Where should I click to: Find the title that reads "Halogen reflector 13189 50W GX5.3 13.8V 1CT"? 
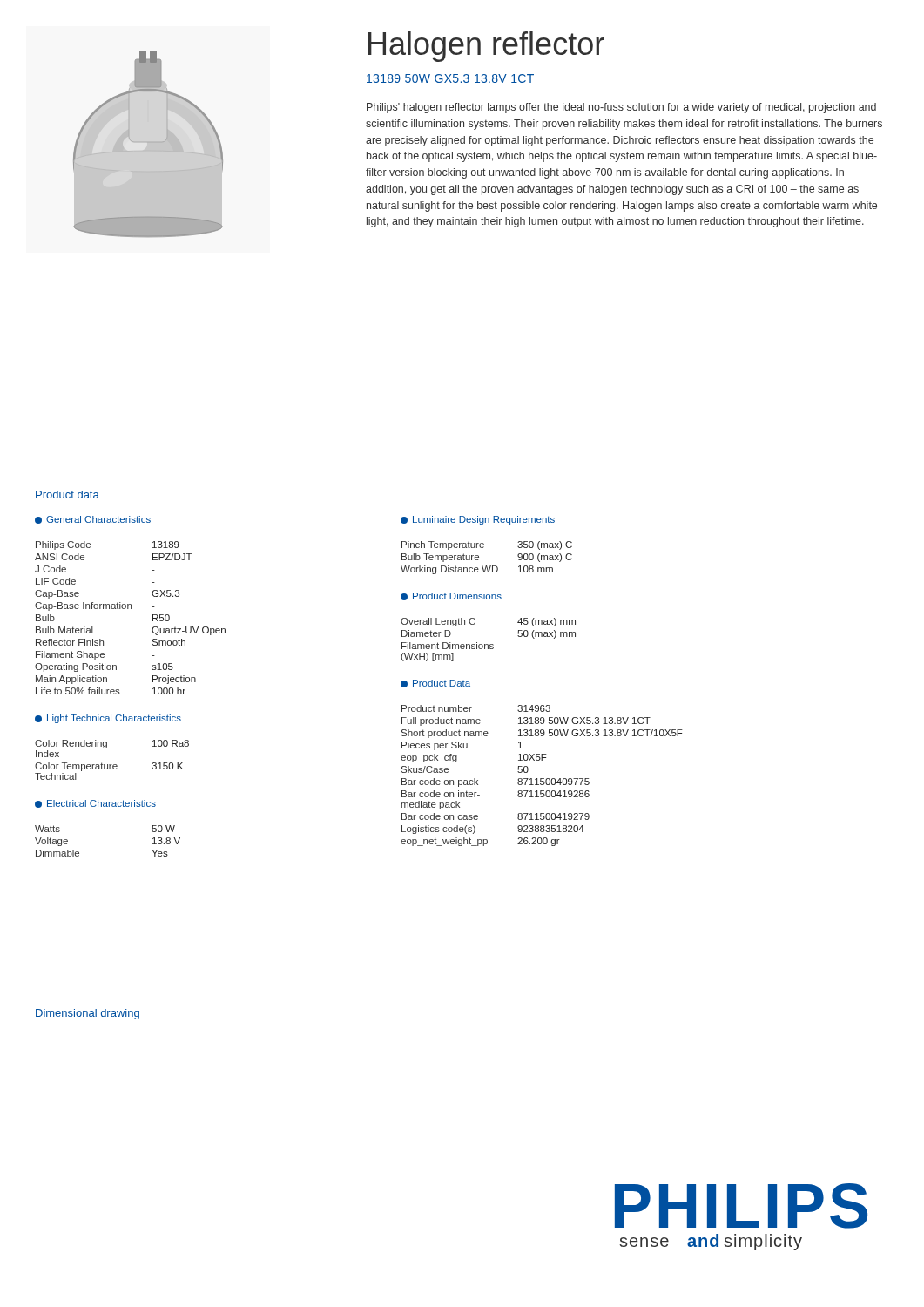627,128
